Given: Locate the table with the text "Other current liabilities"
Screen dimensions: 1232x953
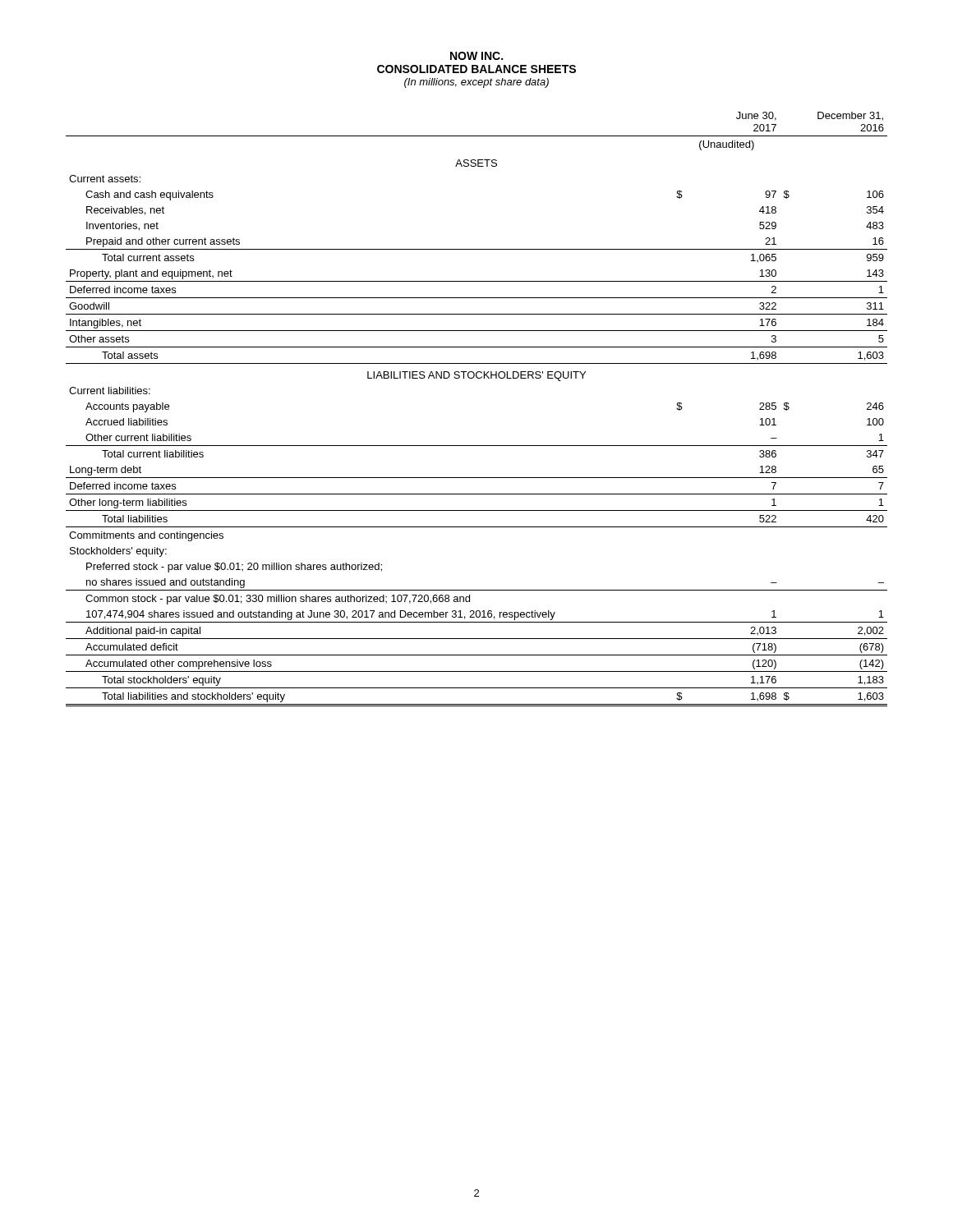Looking at the screenshot, I should pyautogui.click(x=476, y=407).
